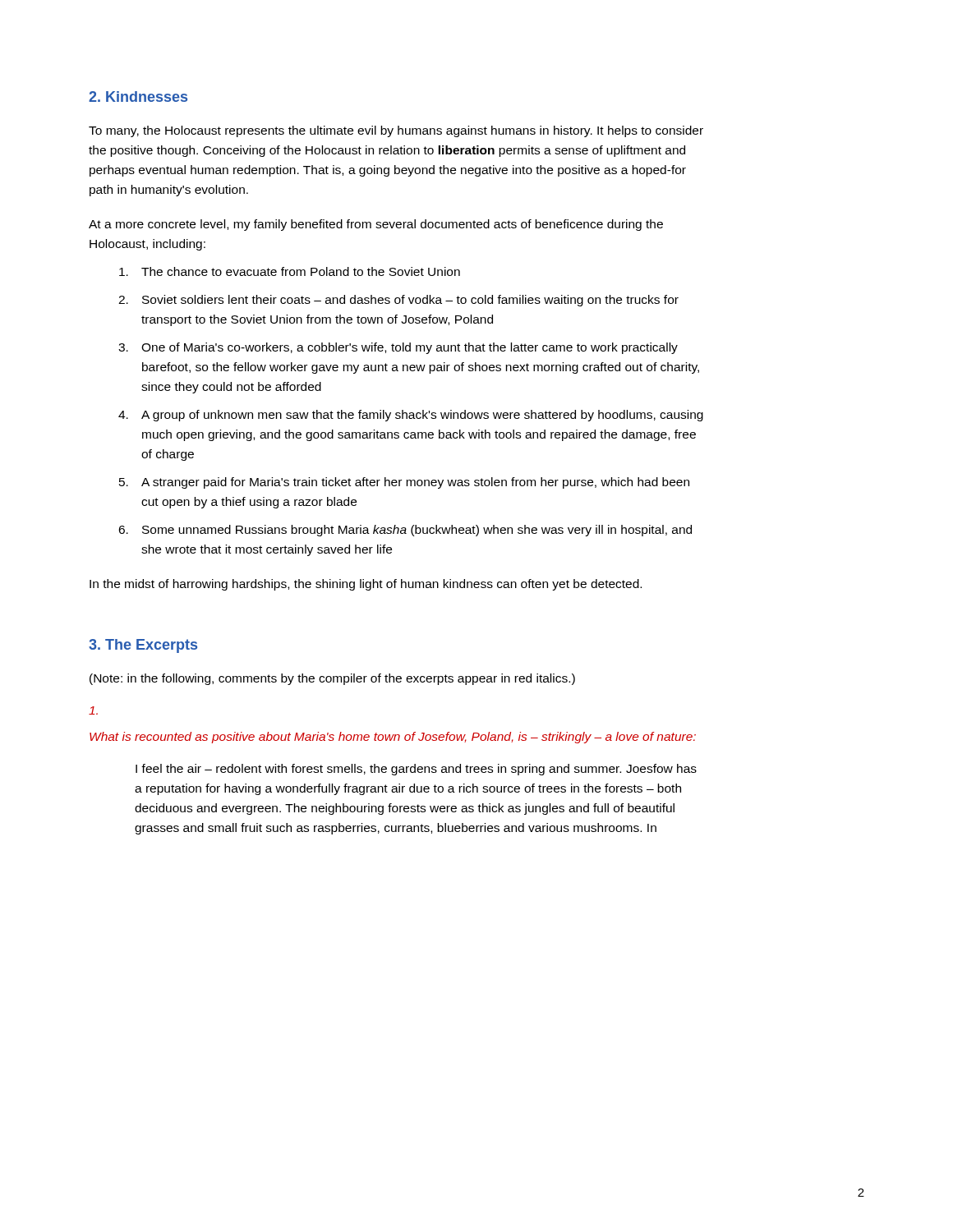953x1232 pixels.
Task: Click on the text block with the text "At a more concrete level, my family"
Action: tap(376, 234)
